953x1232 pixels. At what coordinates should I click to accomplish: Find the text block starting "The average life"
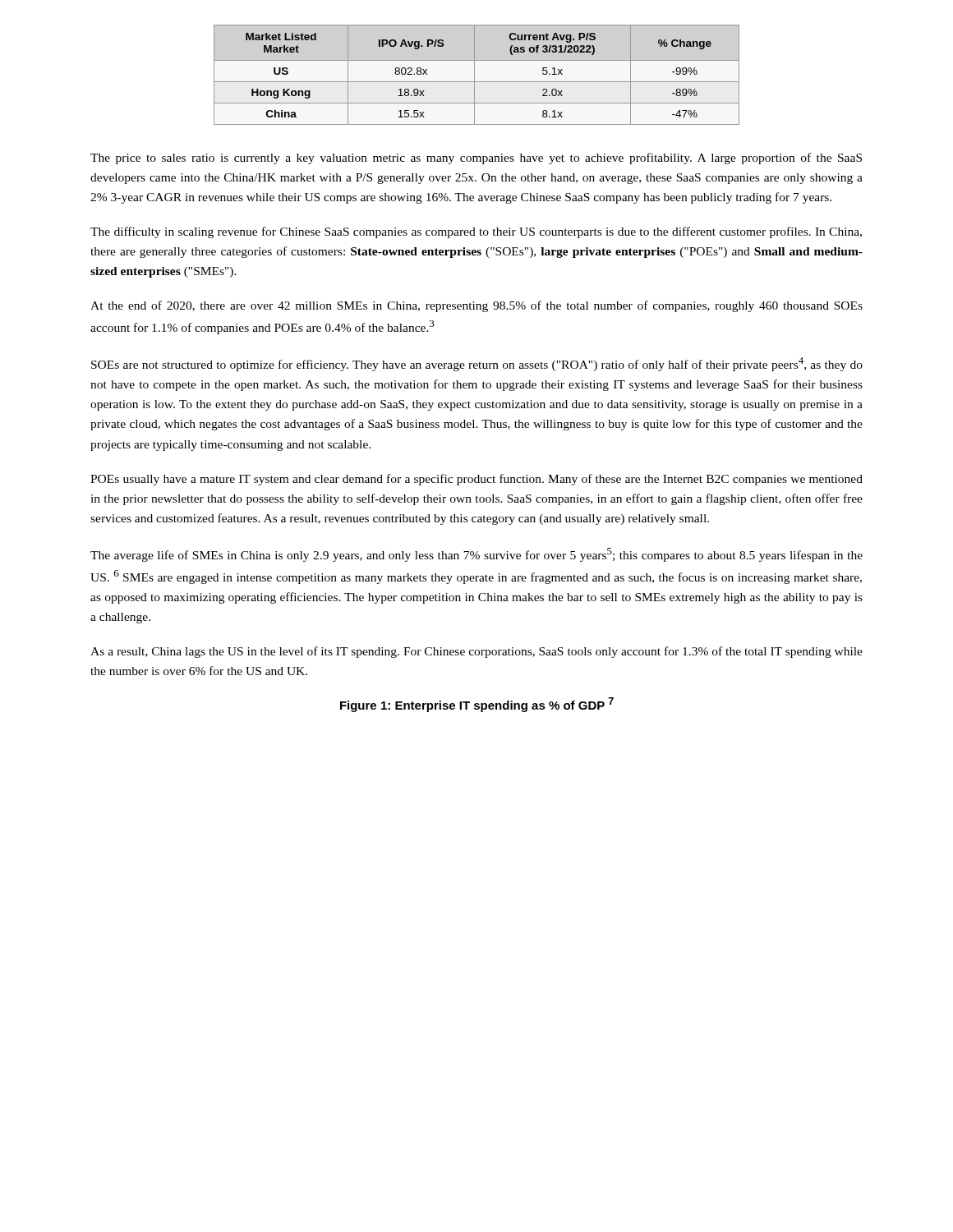(476, 584)
